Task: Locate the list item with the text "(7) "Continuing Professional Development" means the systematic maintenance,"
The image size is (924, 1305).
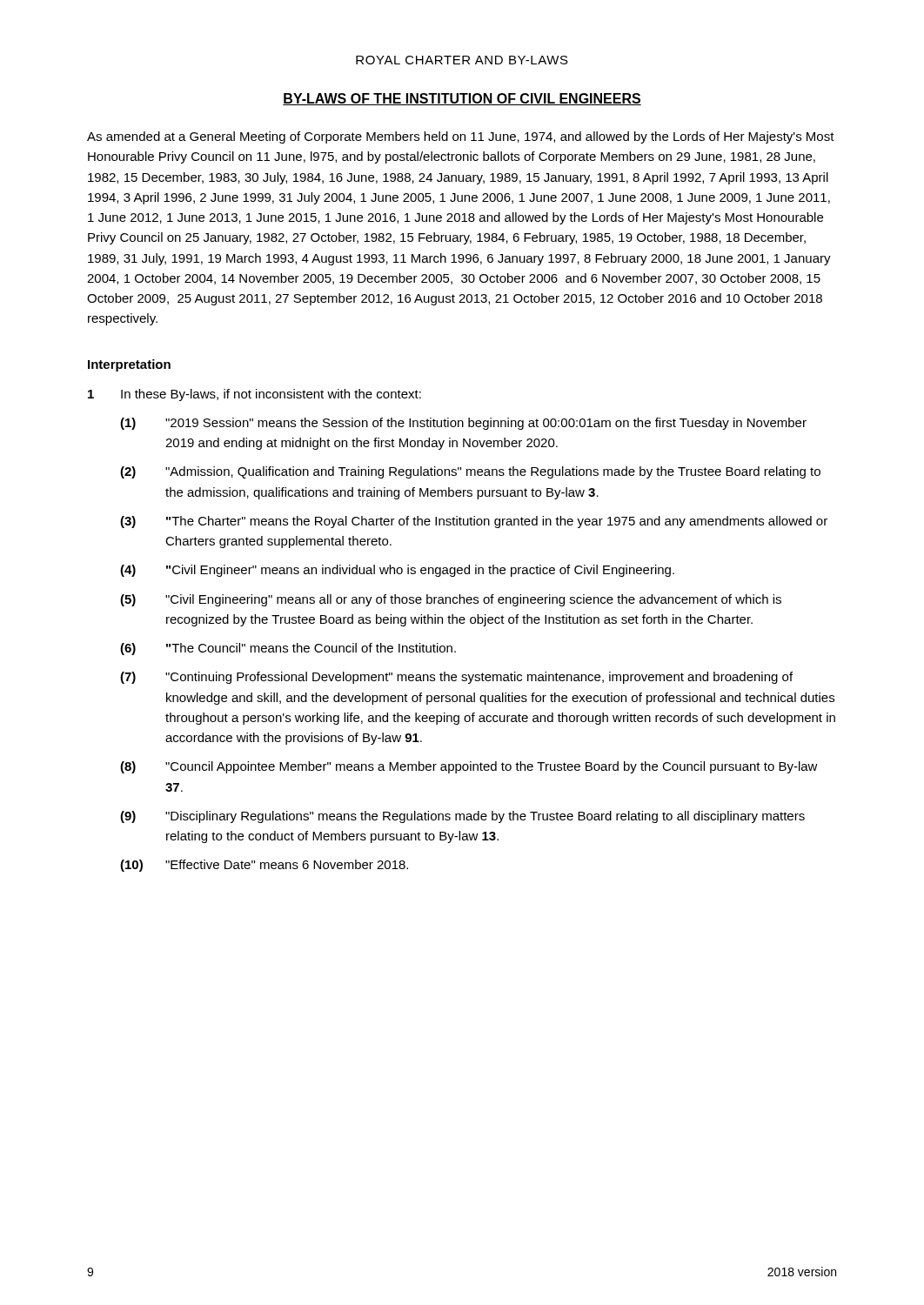Action: (478, 707)
